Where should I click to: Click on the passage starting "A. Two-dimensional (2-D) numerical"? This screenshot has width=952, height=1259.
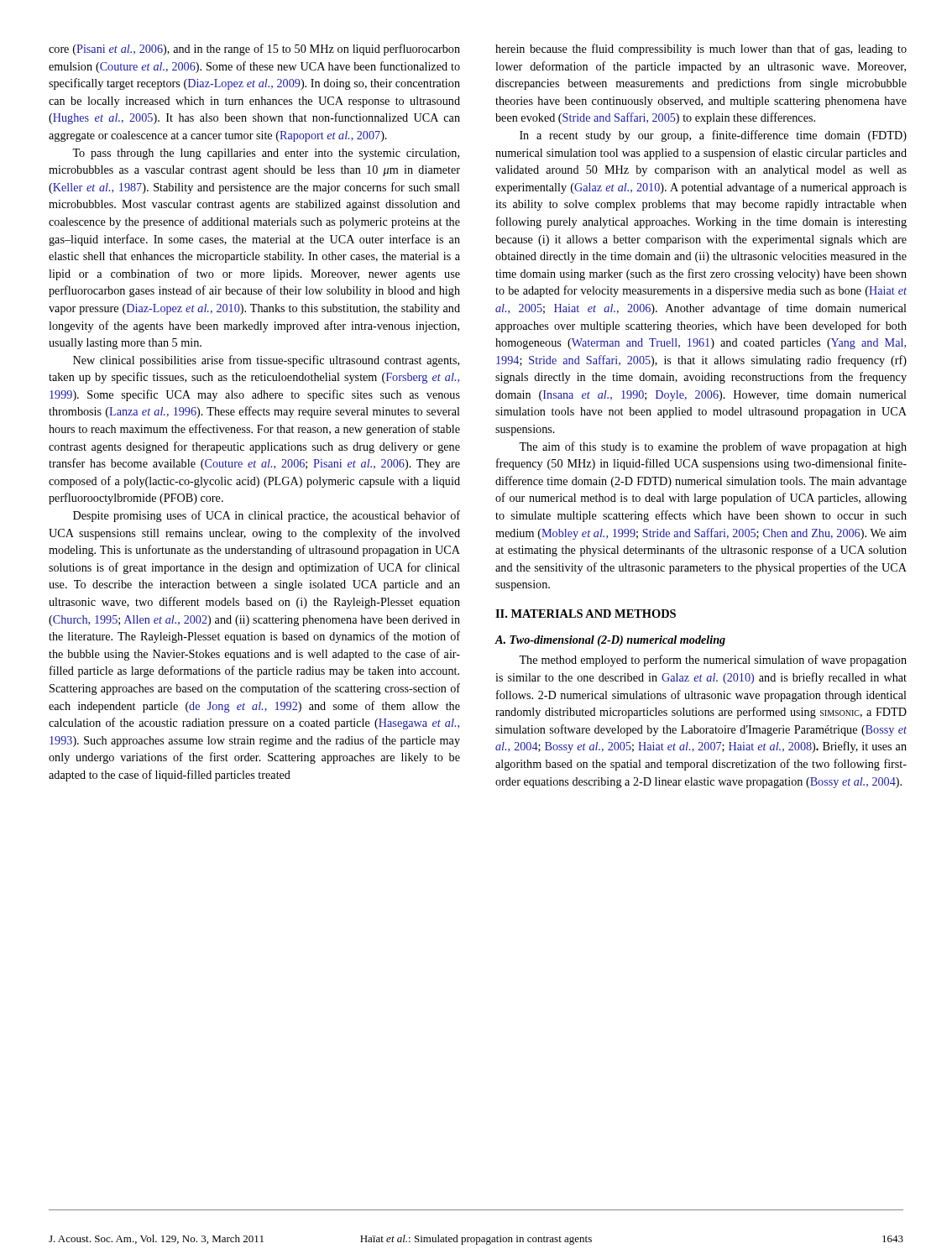[610, 639]
